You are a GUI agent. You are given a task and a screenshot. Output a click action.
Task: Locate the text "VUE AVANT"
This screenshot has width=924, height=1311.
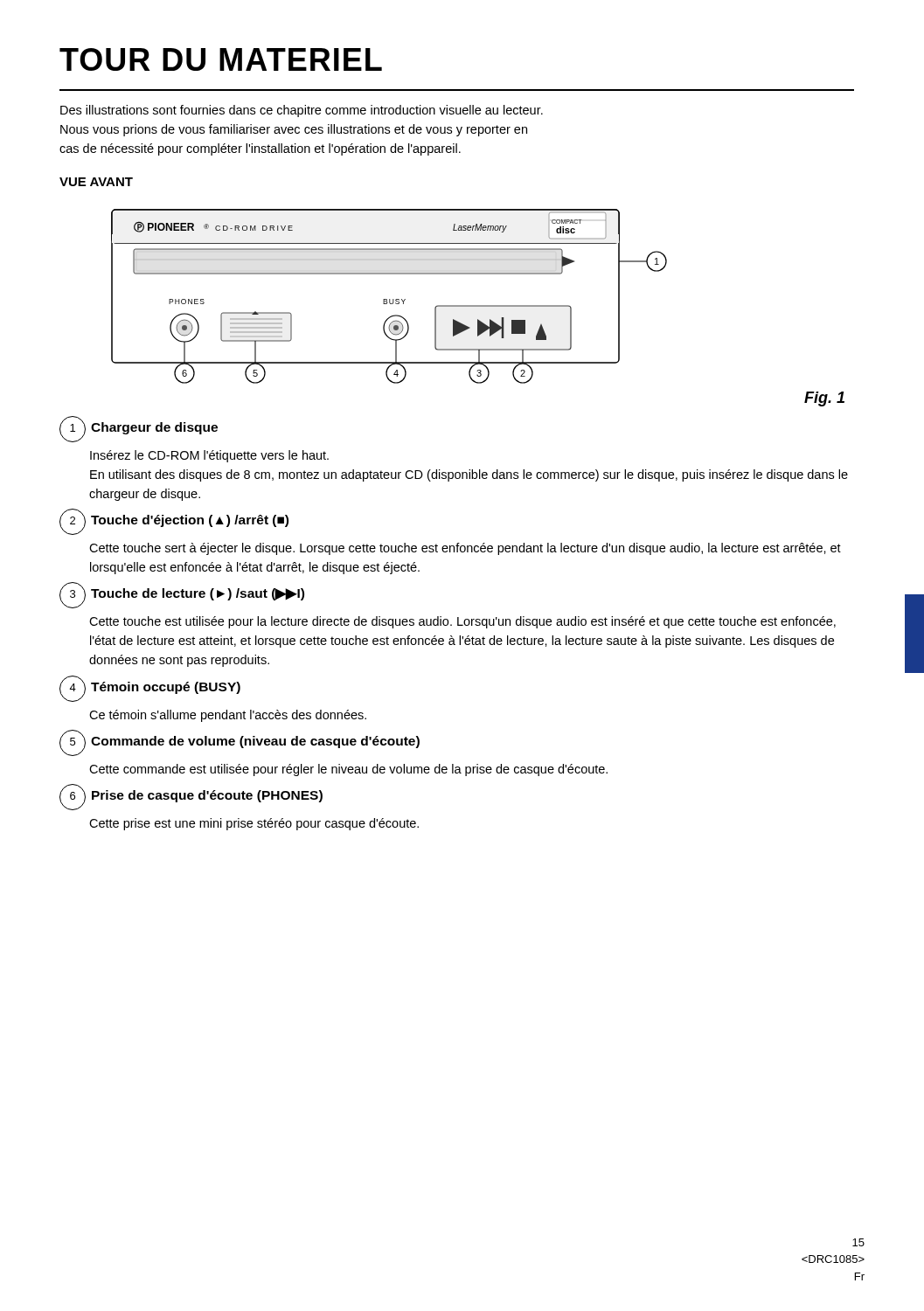96,182
